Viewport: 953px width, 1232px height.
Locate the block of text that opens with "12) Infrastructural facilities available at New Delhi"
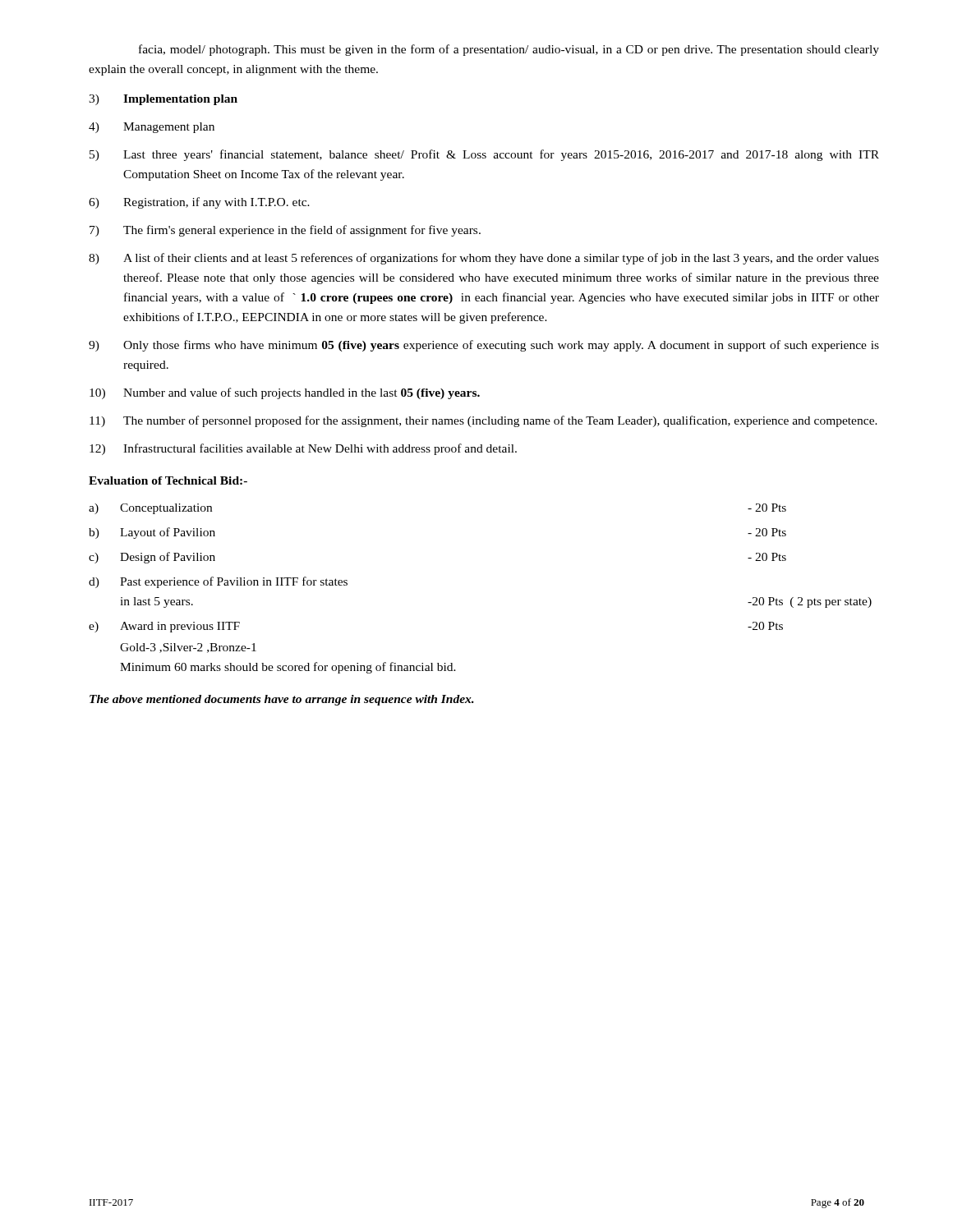(x=484, y=449)
